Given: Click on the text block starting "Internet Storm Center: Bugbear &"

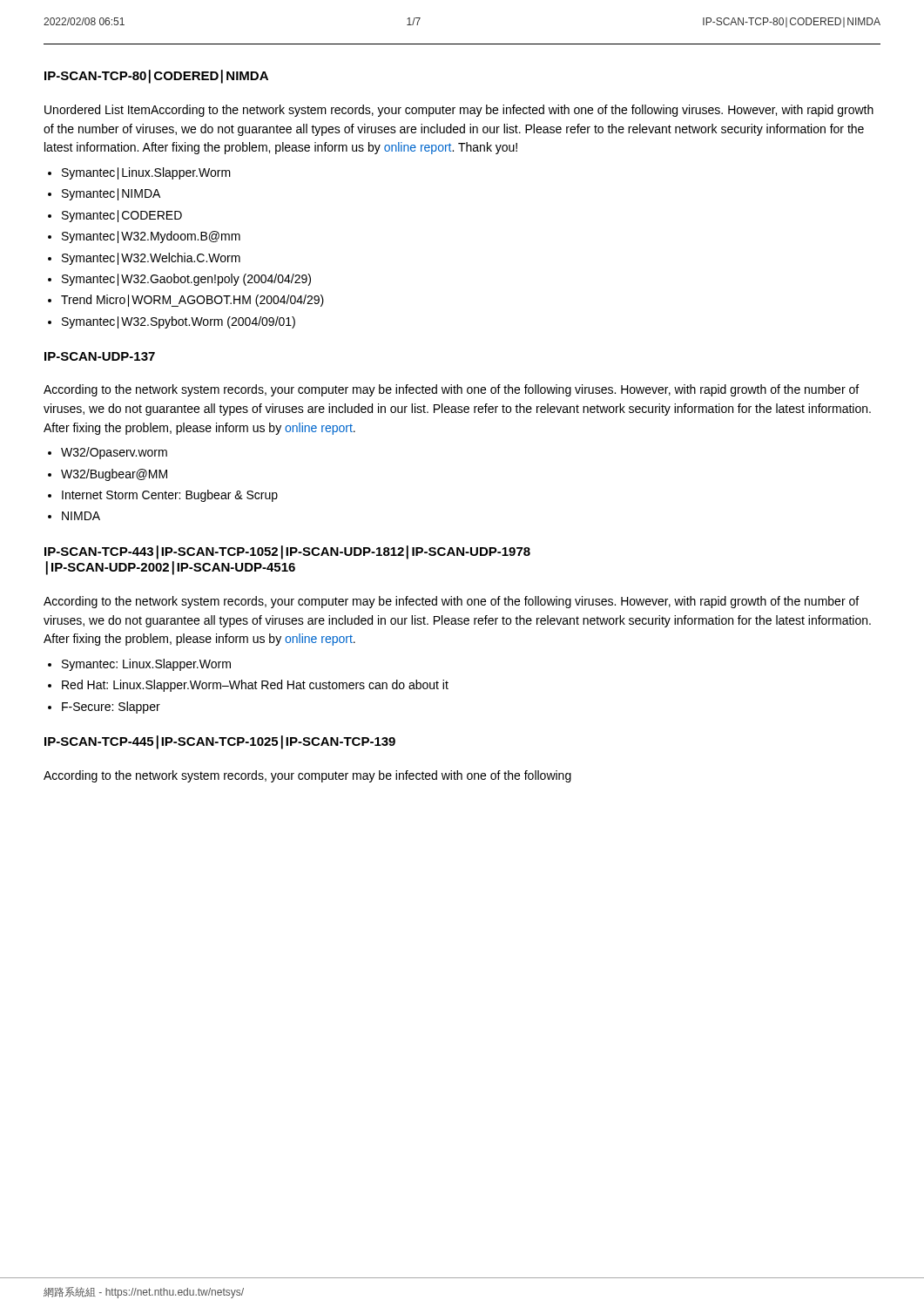Looking at the screenshot, I should pyautogui.click(x=169, y=495).
